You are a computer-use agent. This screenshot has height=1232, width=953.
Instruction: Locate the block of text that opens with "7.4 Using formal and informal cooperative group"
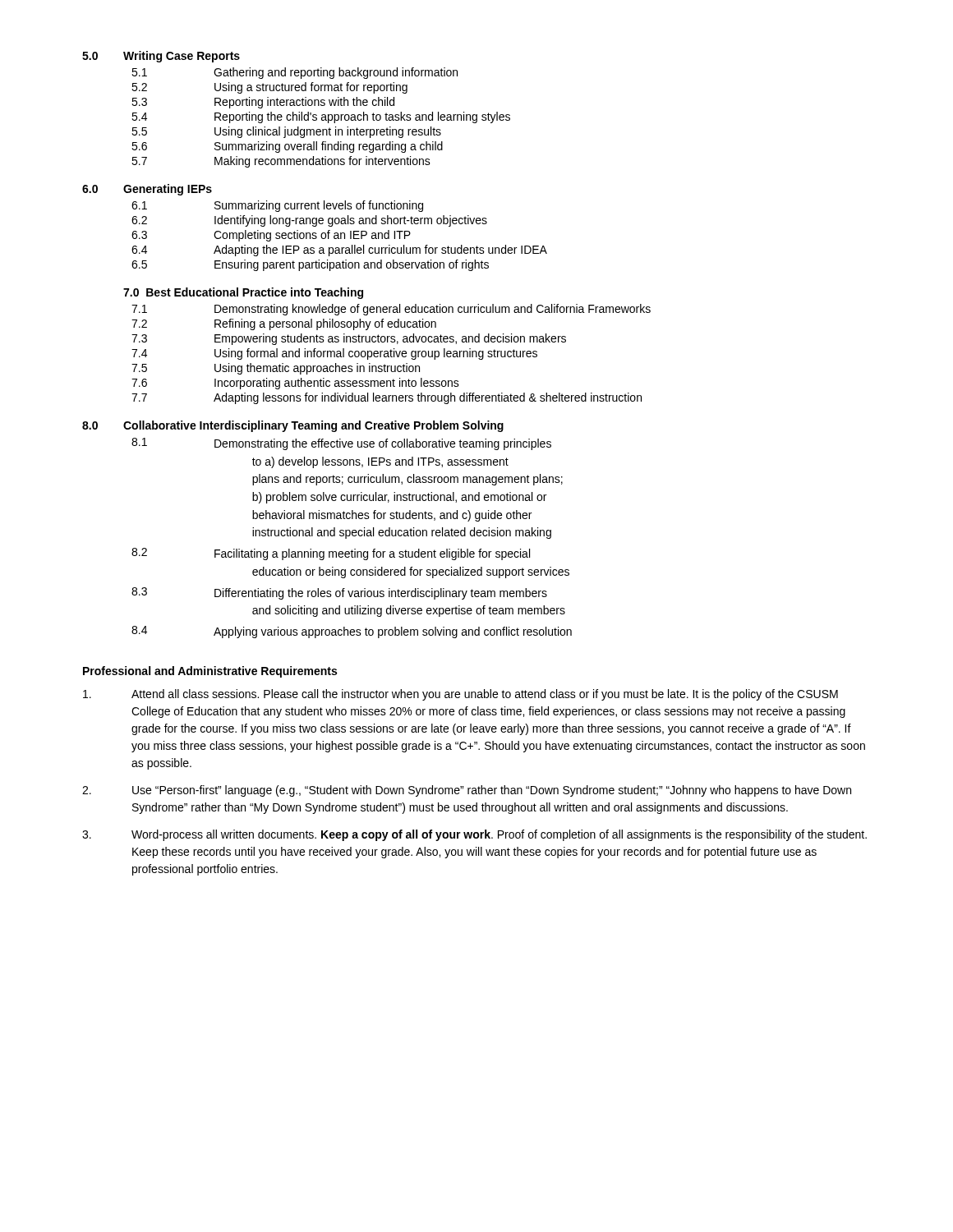(x=476, y=353)
